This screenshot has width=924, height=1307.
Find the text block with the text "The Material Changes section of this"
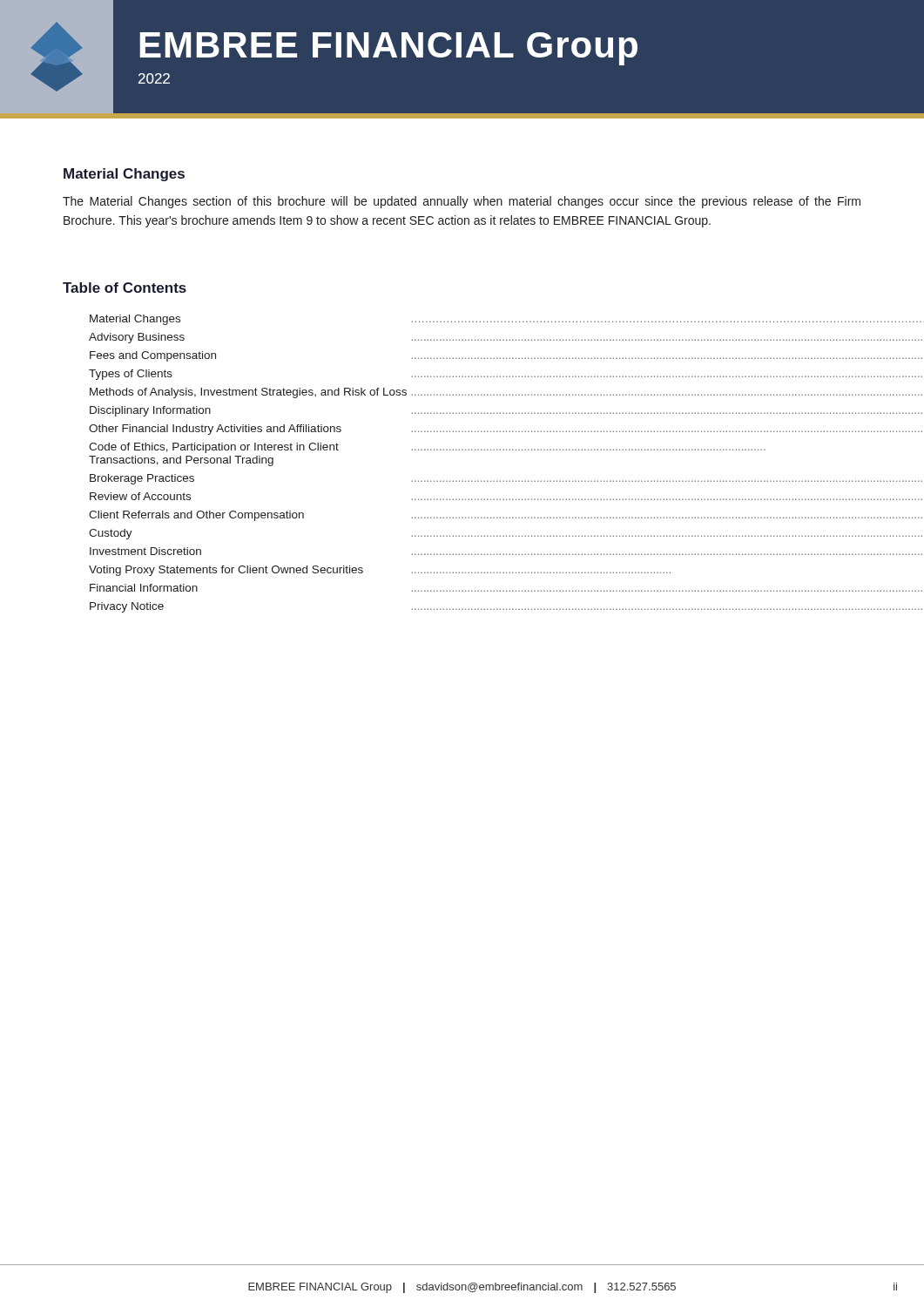[462, 211]
